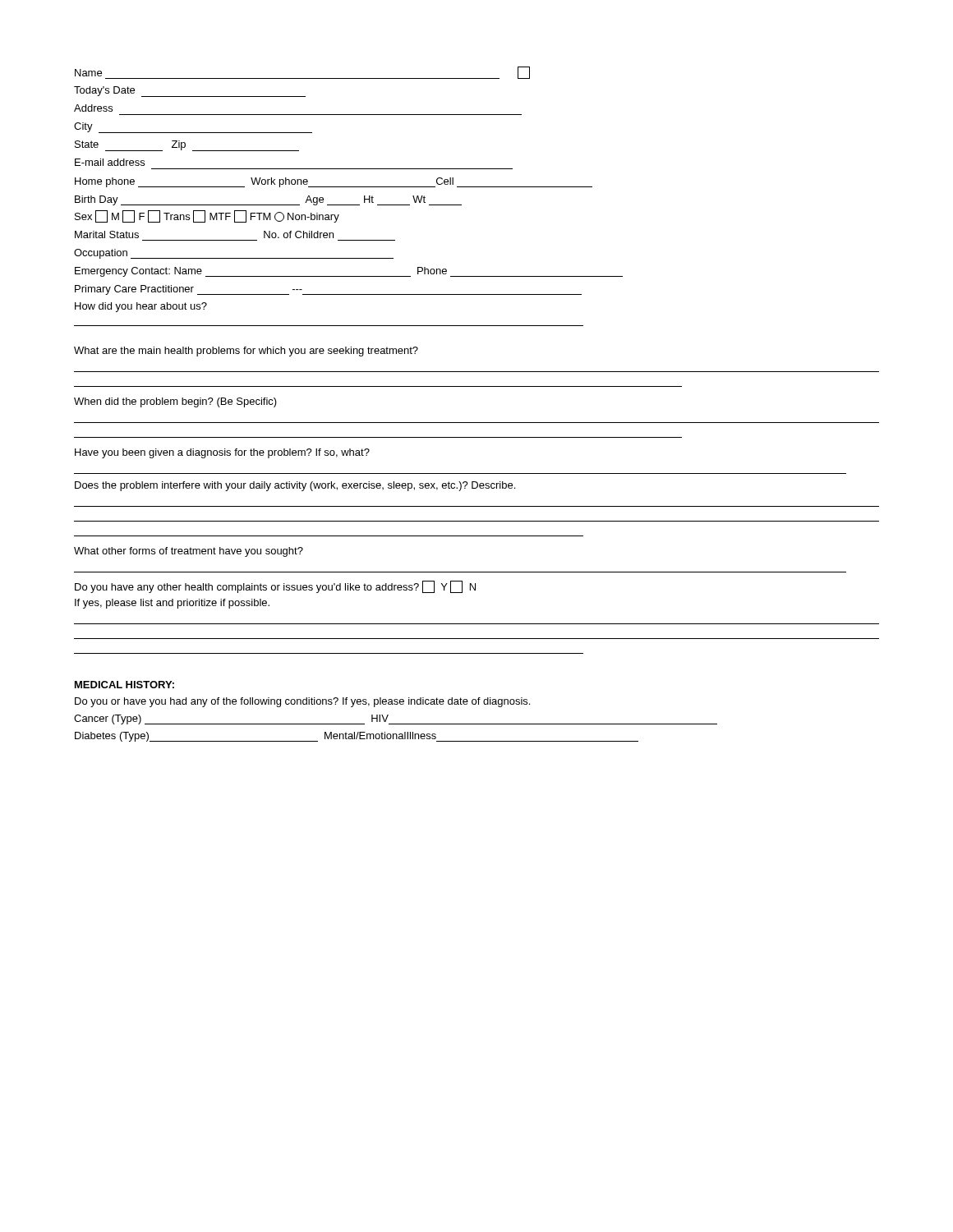This screenshot has height=1232, width=953.
Task: Point to the element starting "Does the problem"
Action: point(295,485)
